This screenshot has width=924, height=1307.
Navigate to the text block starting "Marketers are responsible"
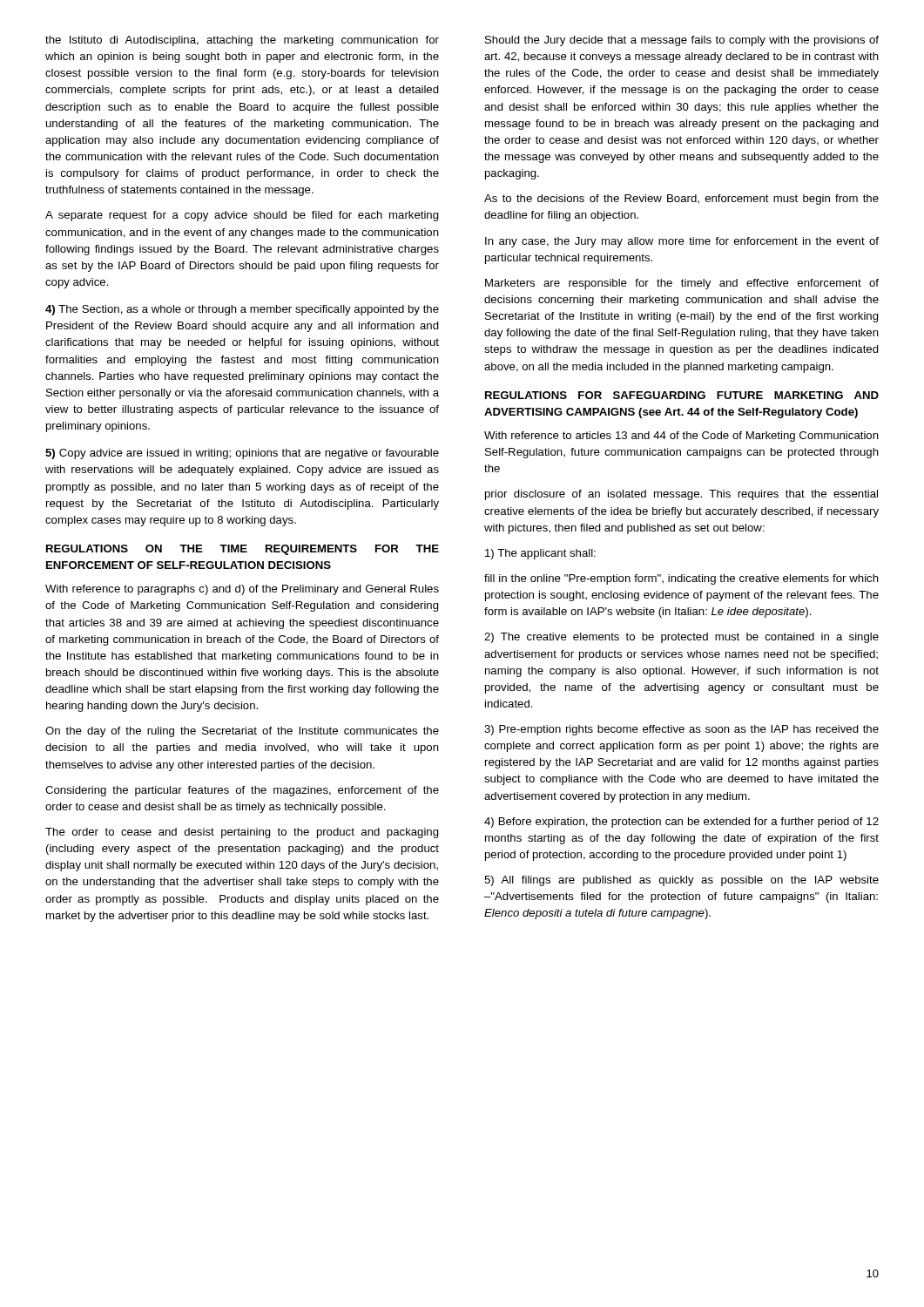[x=681, y=324]
